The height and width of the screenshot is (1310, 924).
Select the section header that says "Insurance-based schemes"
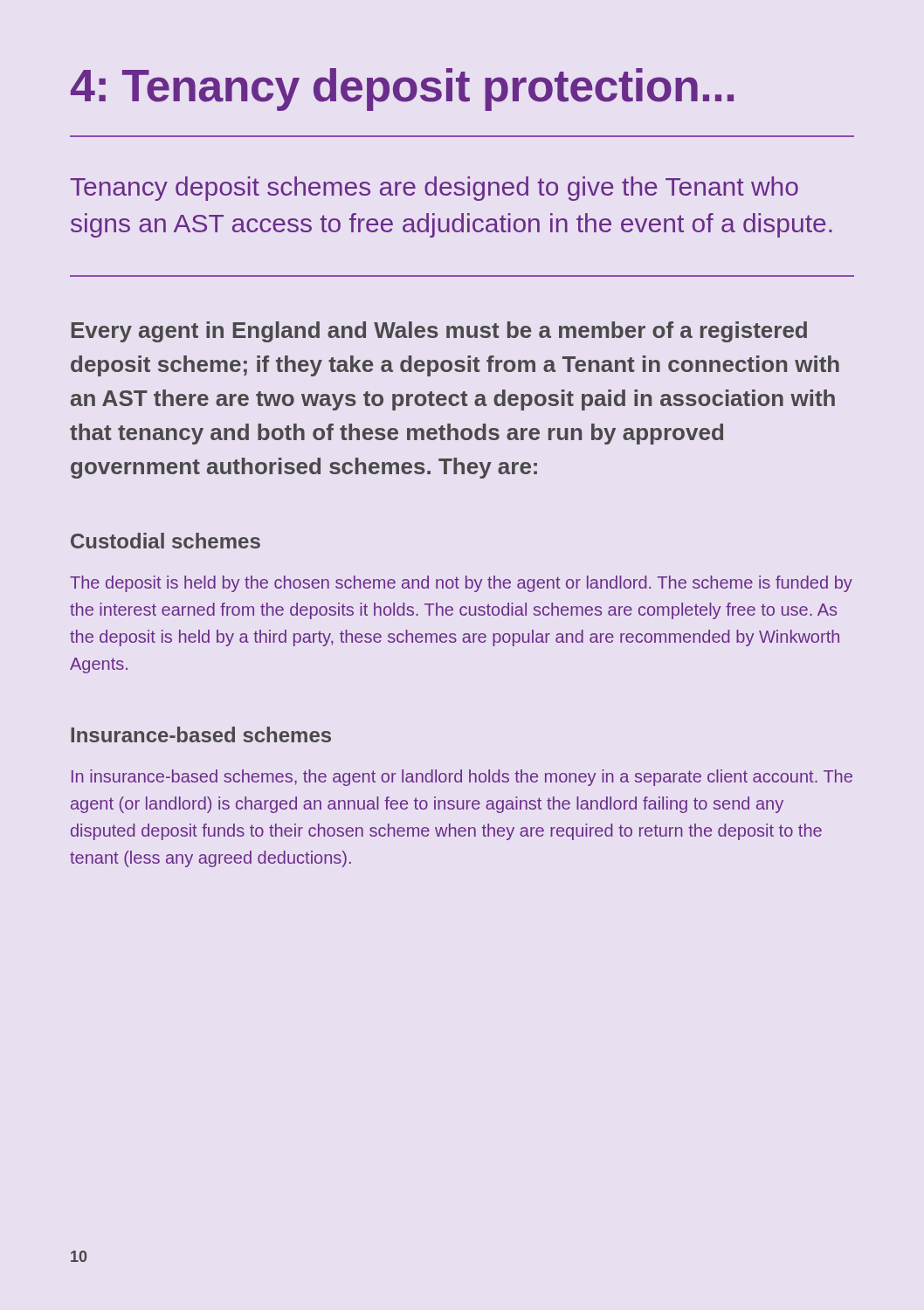[x=201, y=734]
